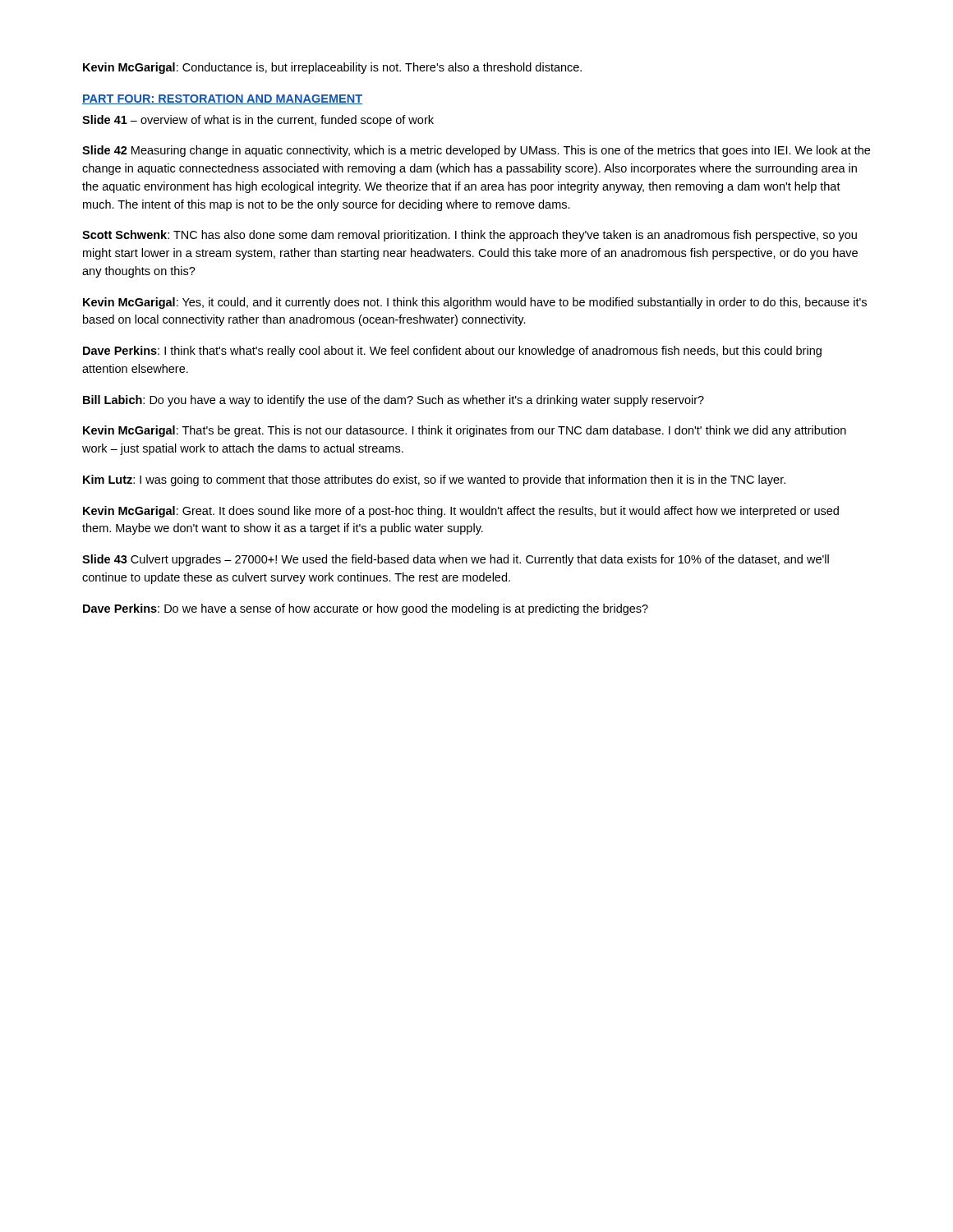This screenshot has height=1232, width=953.
Task: Find the text starting "Slide 42 Measuring change in aquatic"
Action: click(476, 177)
